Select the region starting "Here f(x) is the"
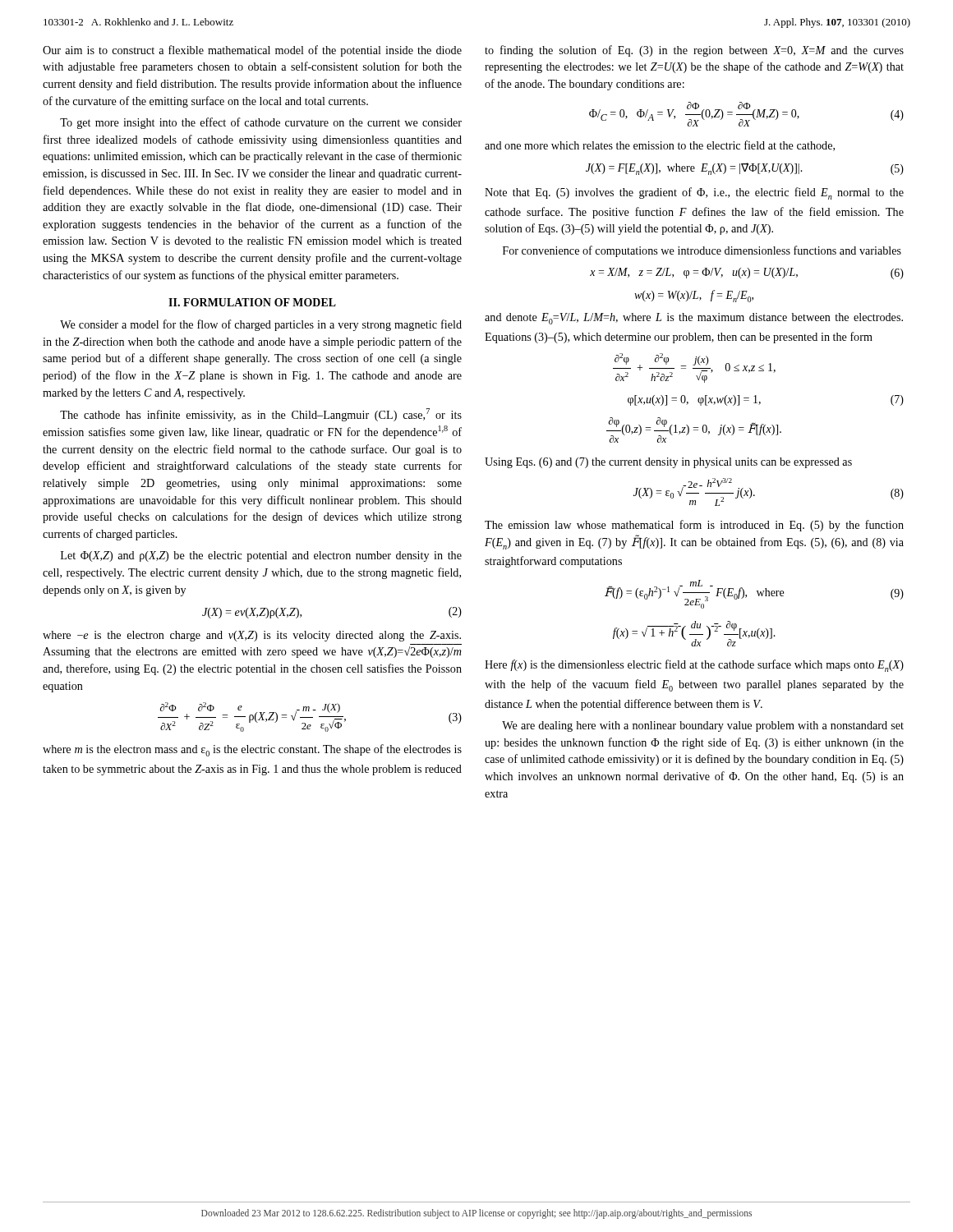953x1232 pixels. pyautogui.click(x=694, y=684)
